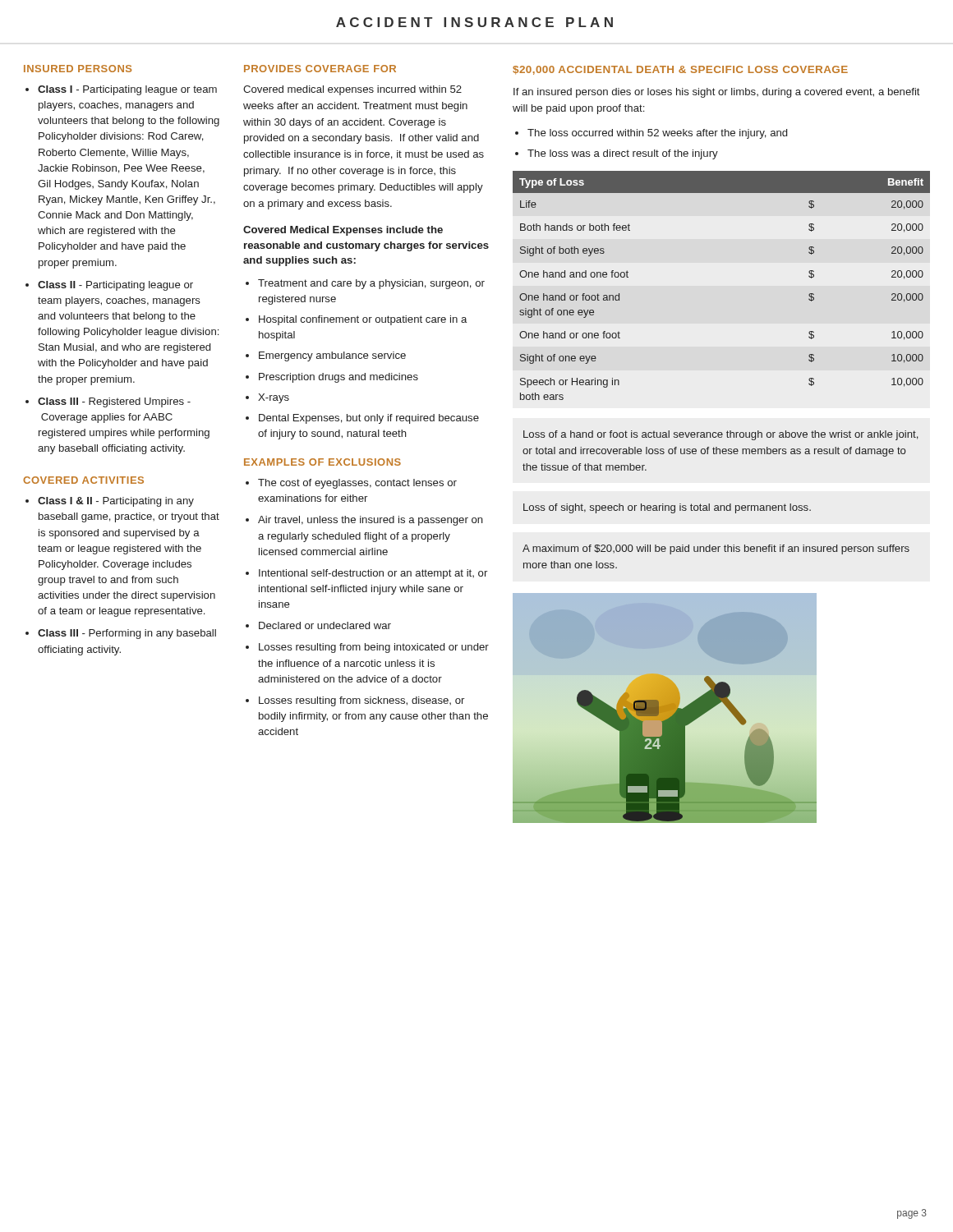The image size is (953, 1232).
Task: Point to the passage starting "Air travel, unless the insured is a passenger"
Action: click(x=371, y=535)
